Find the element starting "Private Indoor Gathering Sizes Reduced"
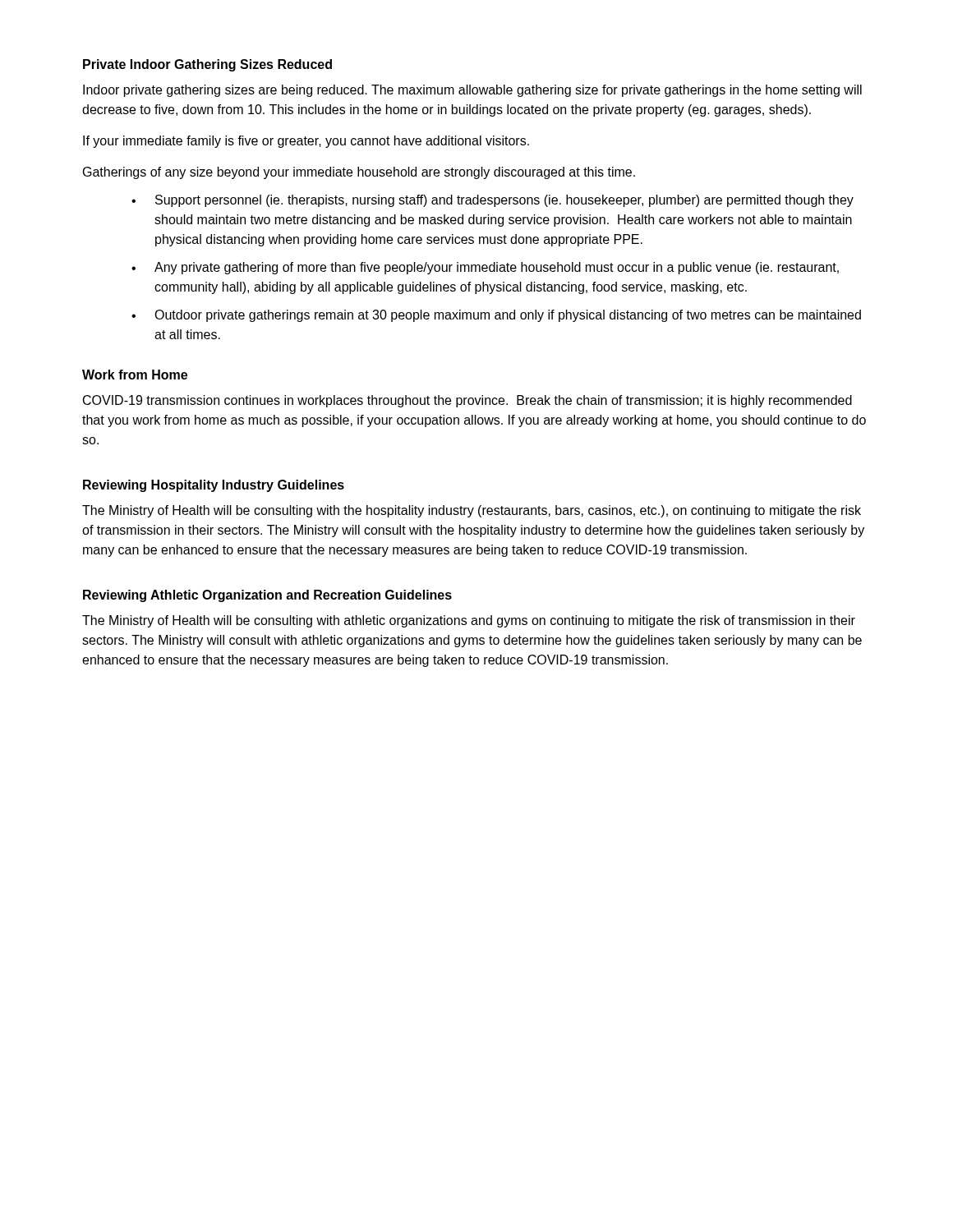The image size is (953, 1232). pyautogui.click(x=207, y=64)
